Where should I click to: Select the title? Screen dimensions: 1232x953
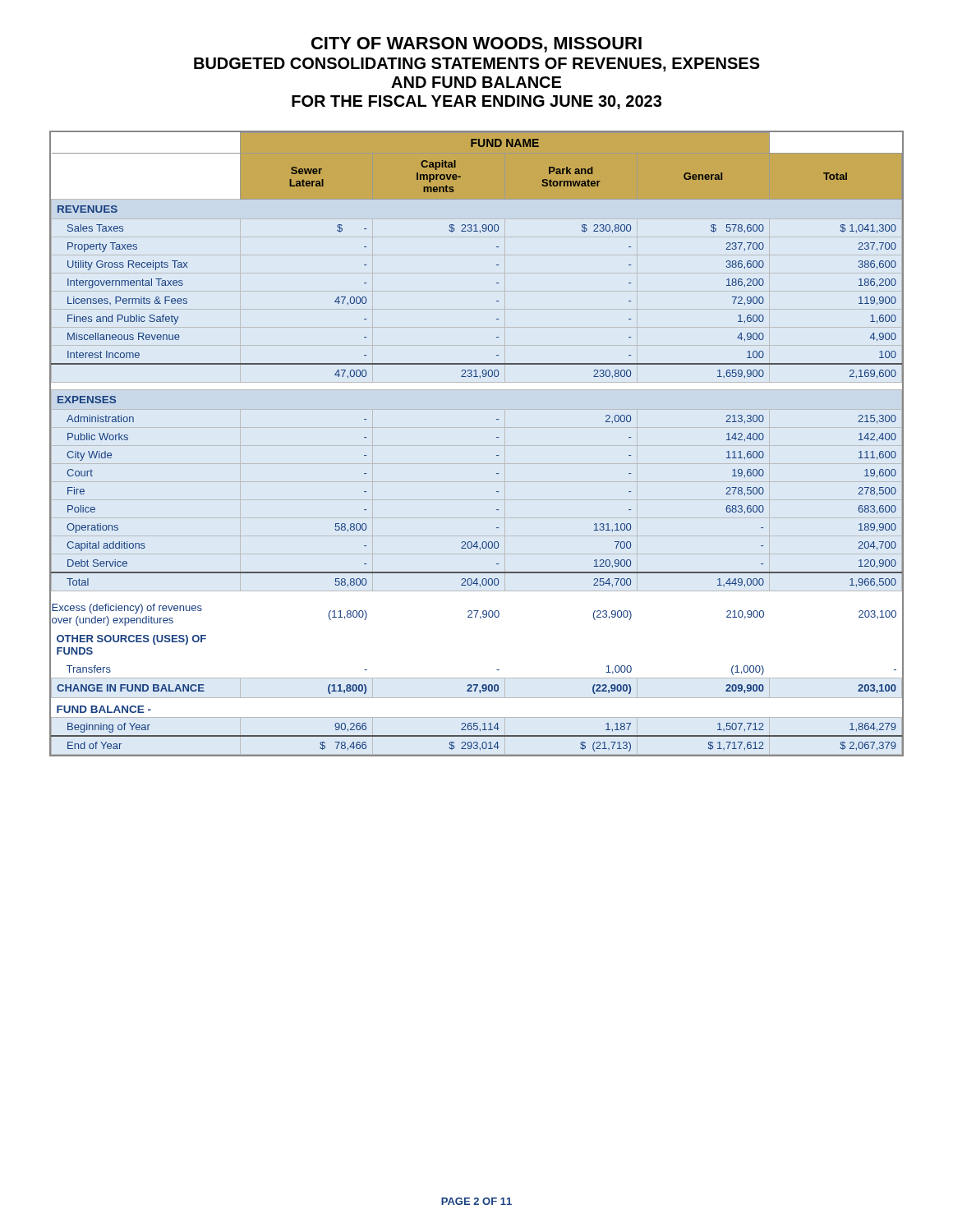[476, 72]
